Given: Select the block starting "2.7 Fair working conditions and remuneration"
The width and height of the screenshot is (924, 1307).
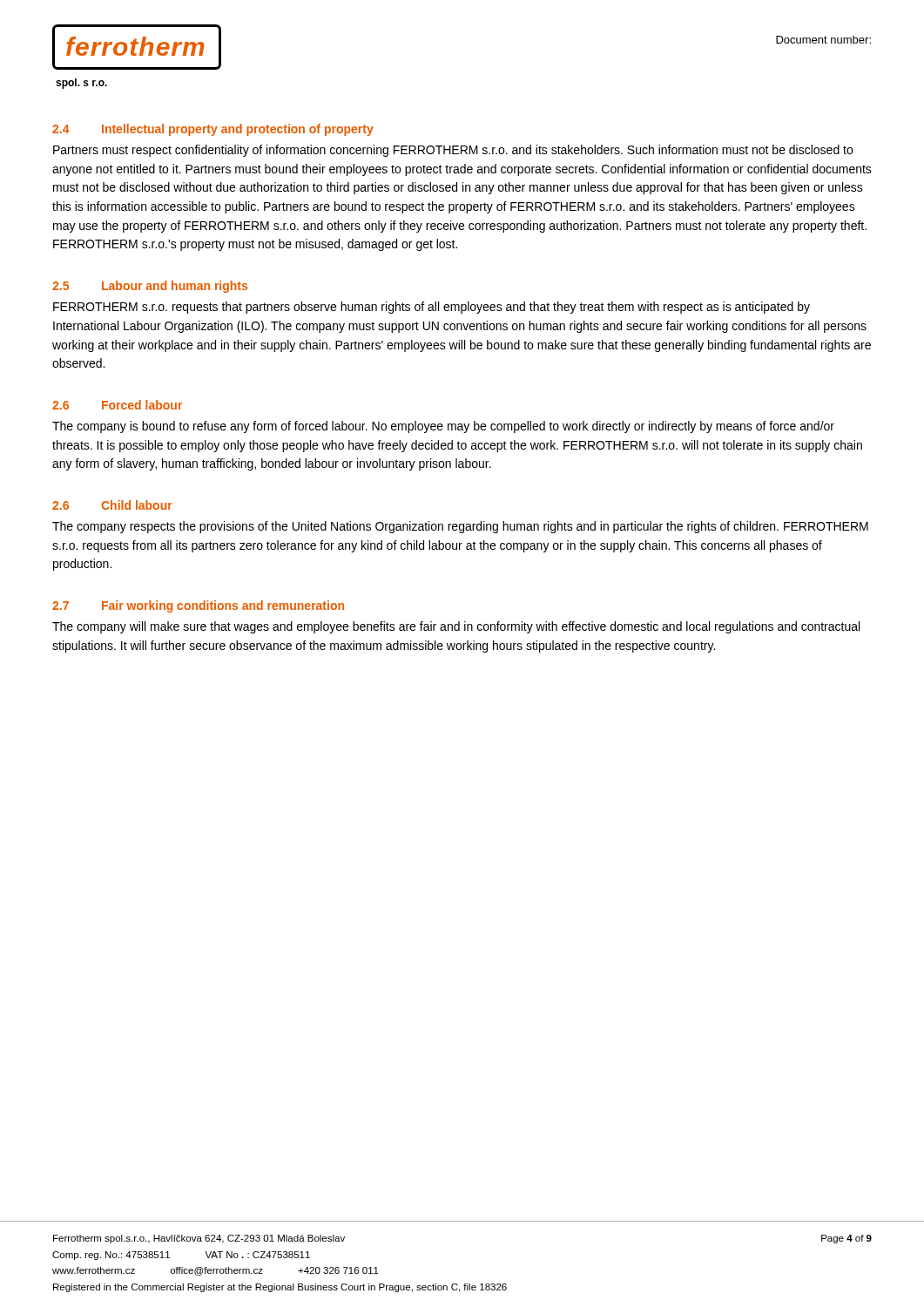Looking at the screenshot, I should coord(199,606).
